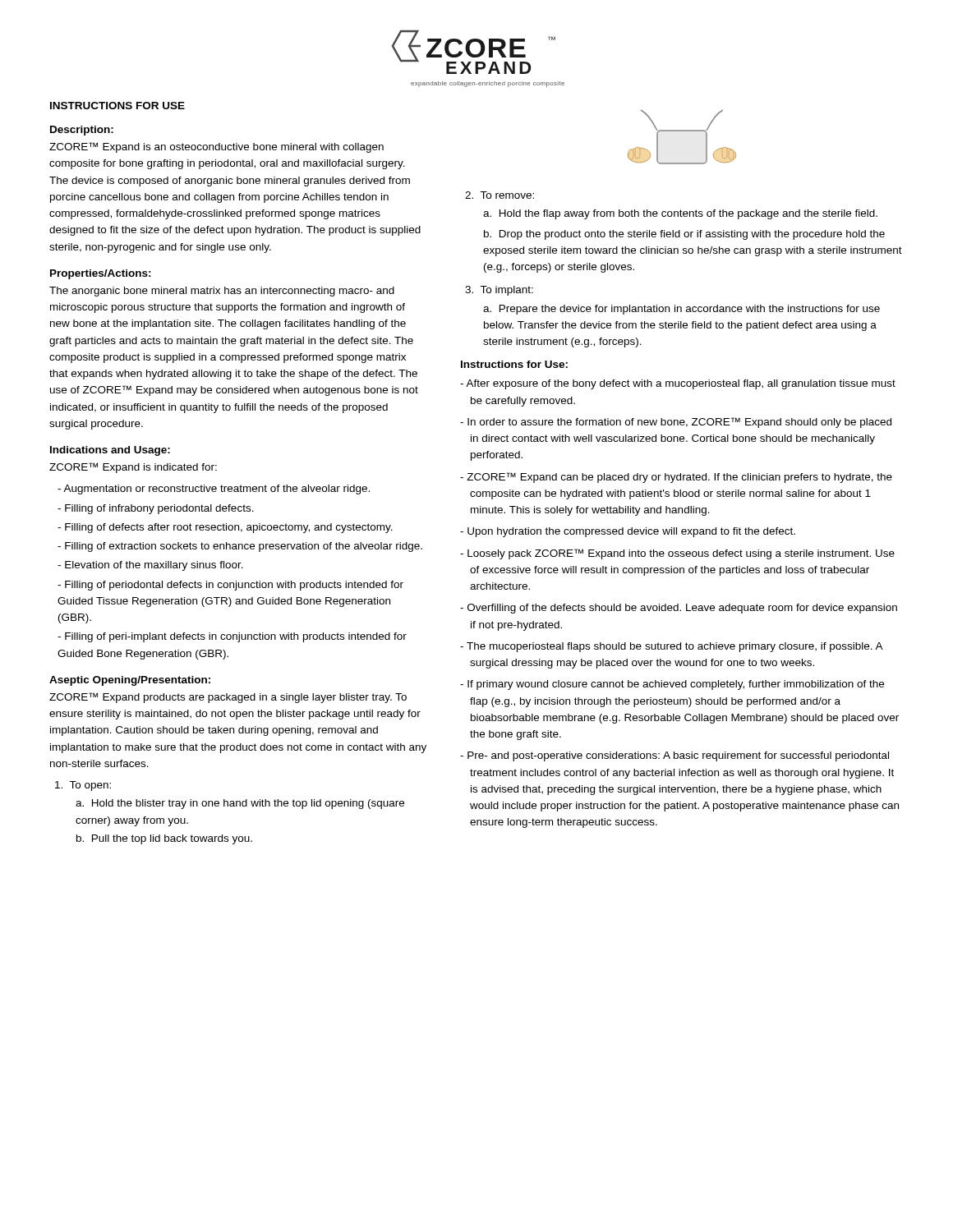Select the list item with the text "To open:"
This screenshot has height=1232, width=953.
pos(83,785)
